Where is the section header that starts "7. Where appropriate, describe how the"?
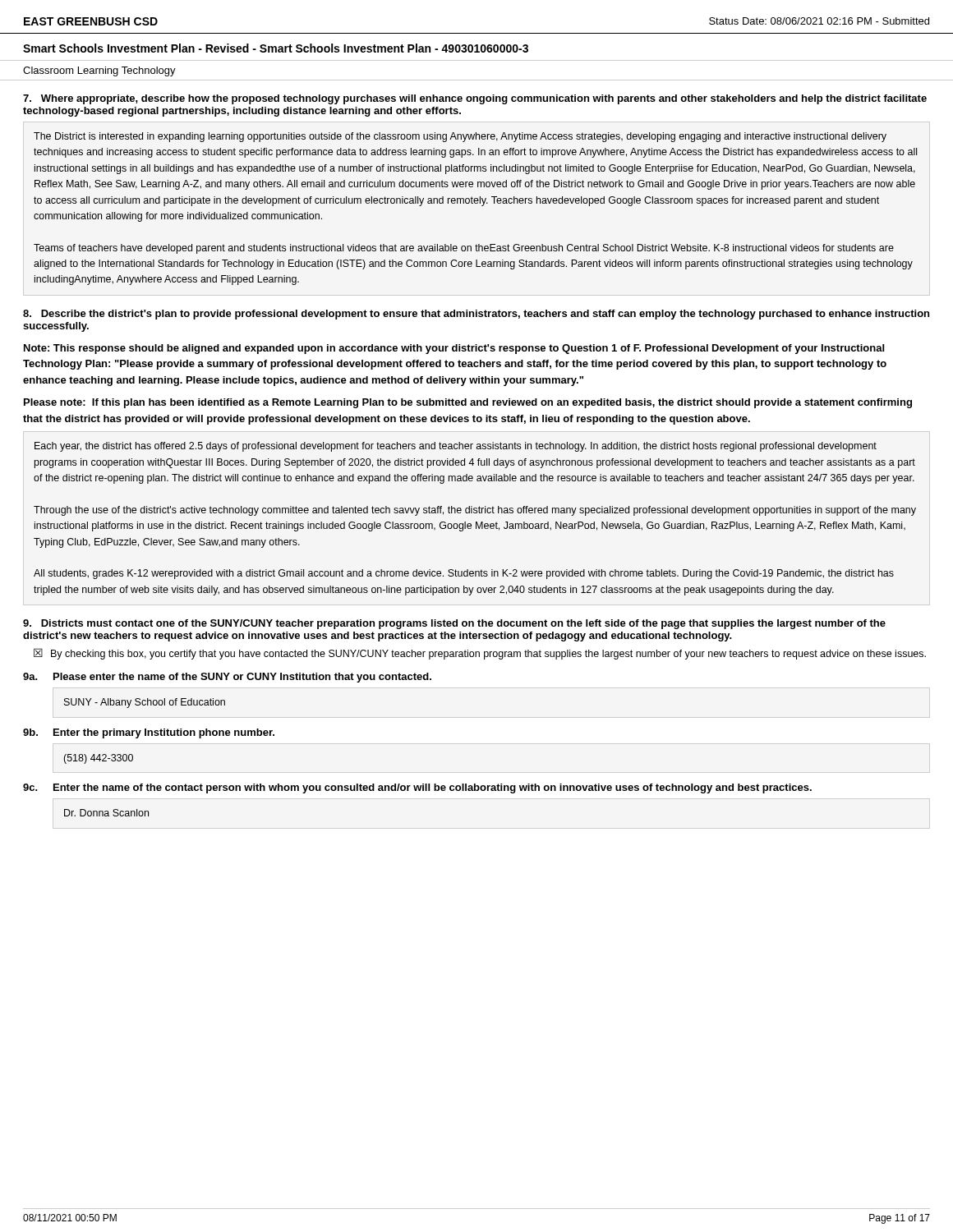 (x=475, y=104)
